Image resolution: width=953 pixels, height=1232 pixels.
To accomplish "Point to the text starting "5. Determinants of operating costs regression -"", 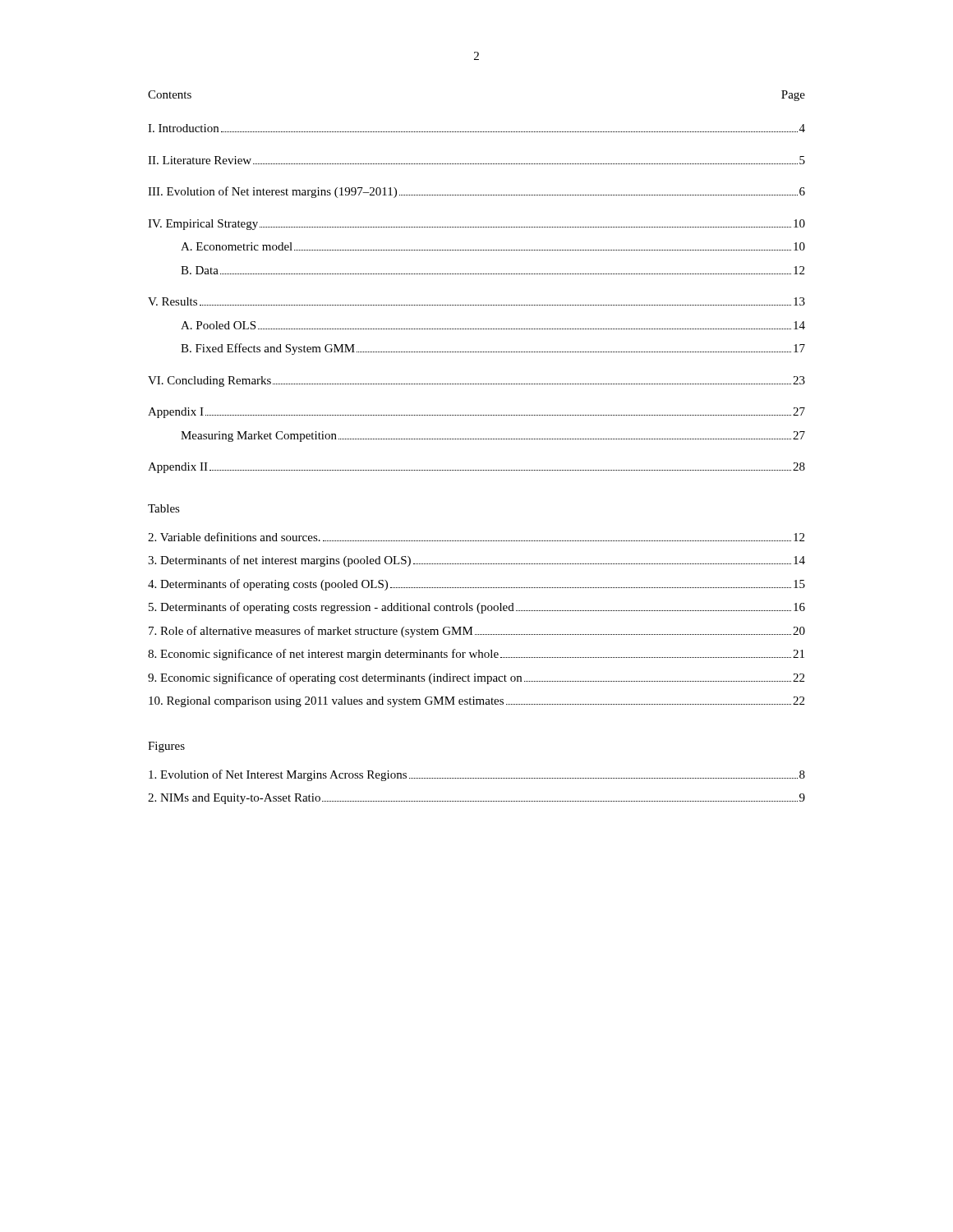I will 476,607.
